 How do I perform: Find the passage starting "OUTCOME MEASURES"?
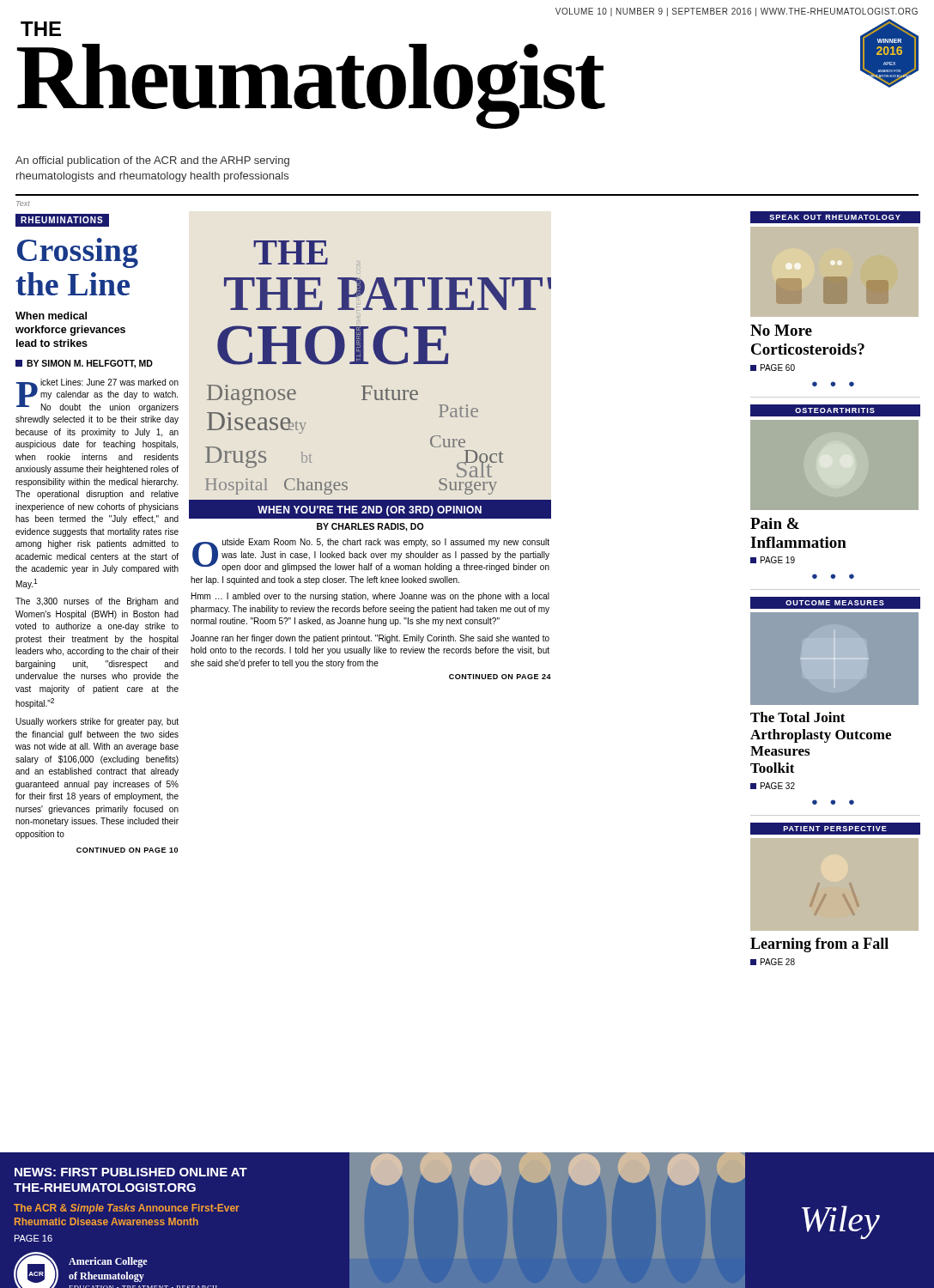pyautogui.click(x=835, y=603)
